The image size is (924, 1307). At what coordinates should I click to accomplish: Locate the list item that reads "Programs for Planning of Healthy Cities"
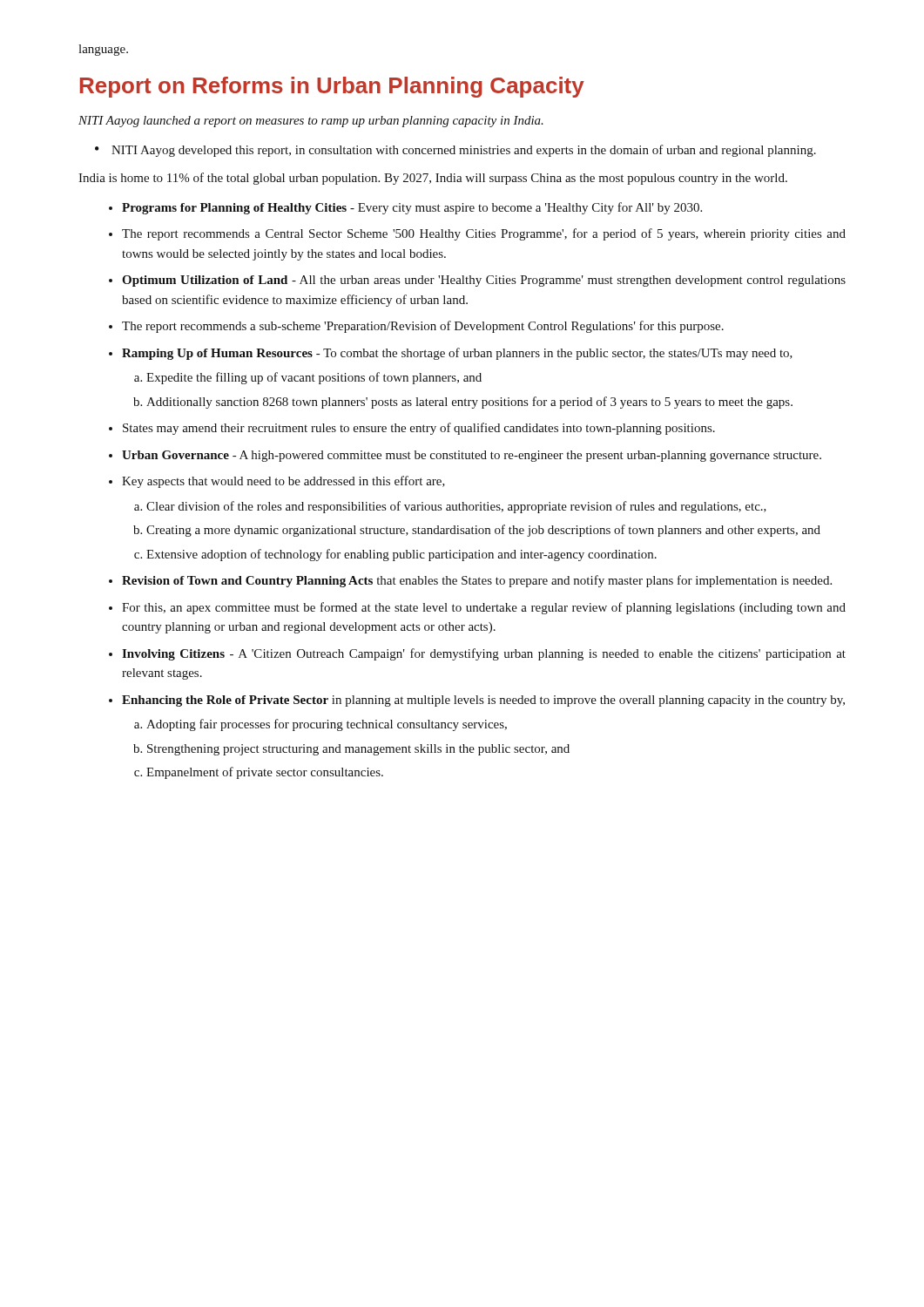413,207
